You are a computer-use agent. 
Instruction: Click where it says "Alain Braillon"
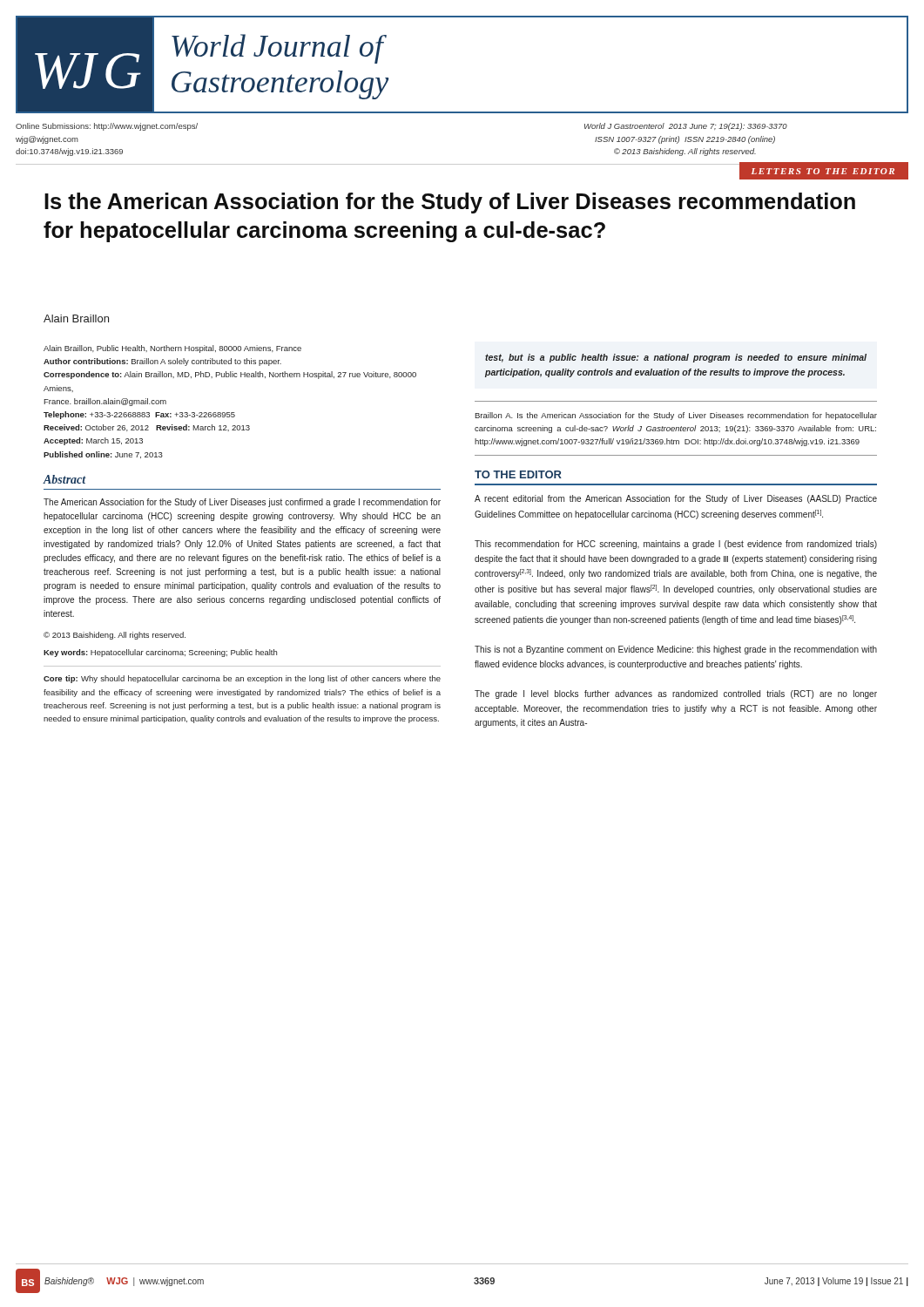click(x=77, y=319)
